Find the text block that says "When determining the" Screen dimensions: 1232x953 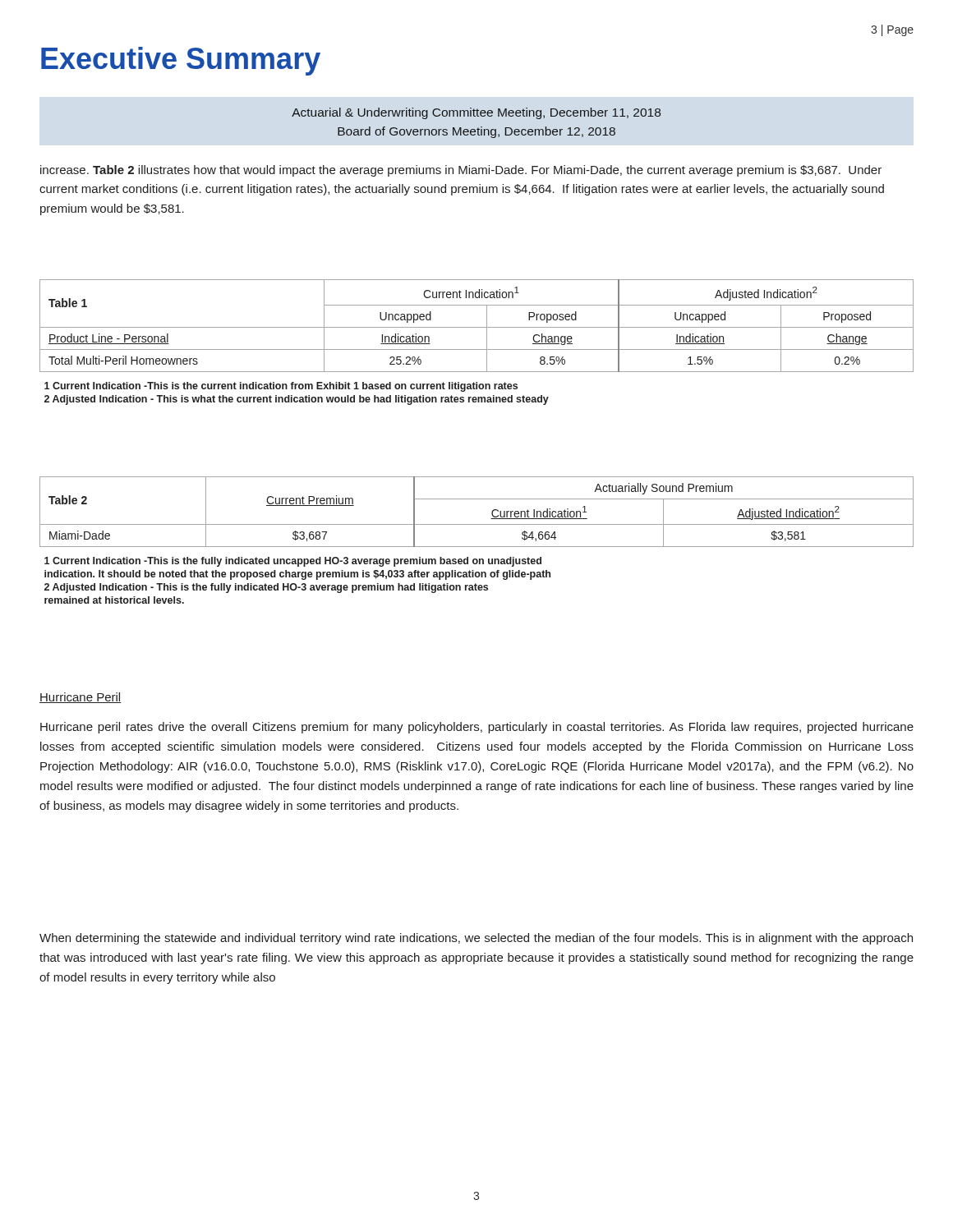tap(476, 957)
